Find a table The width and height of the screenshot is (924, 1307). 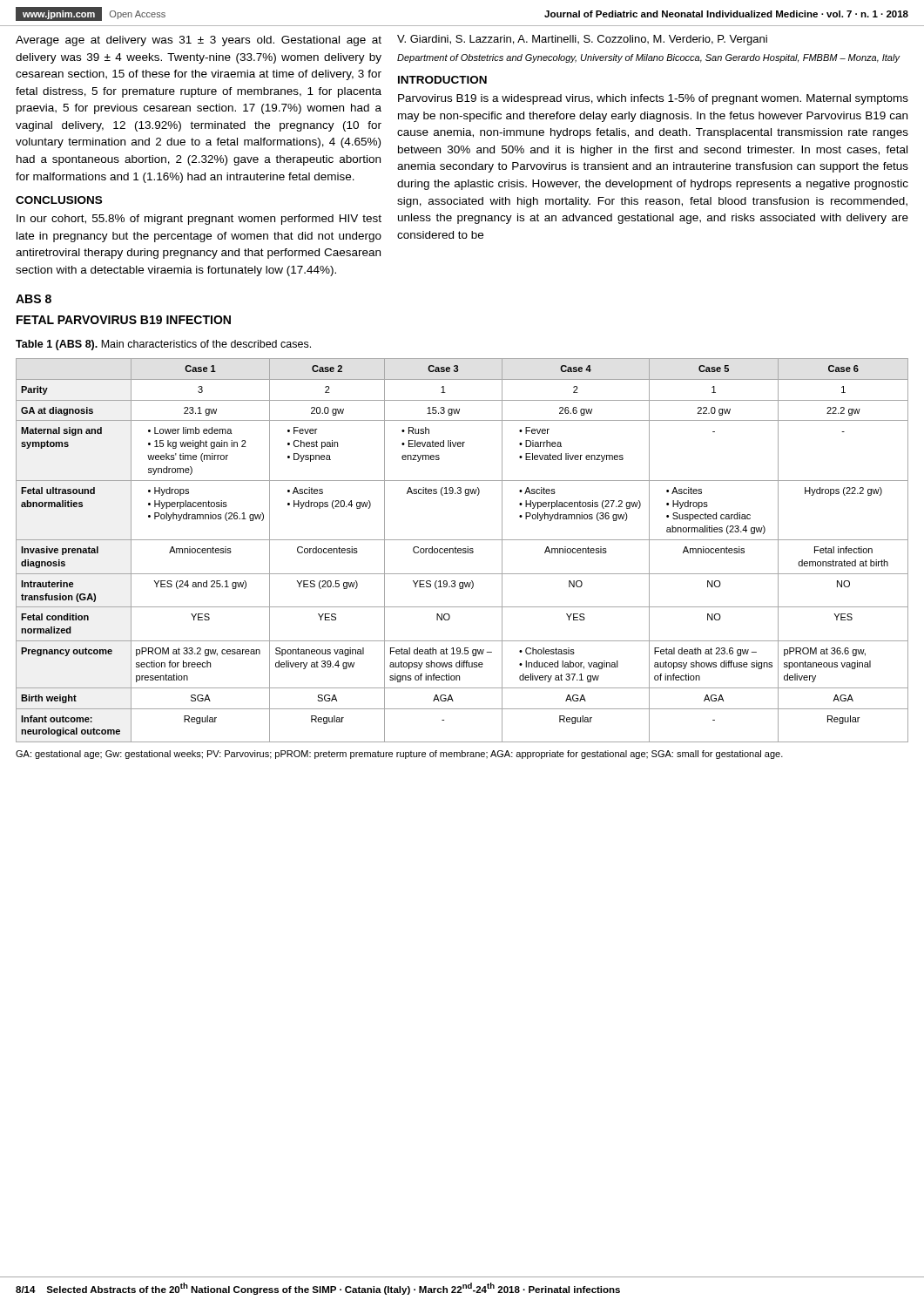coord(462,550)
